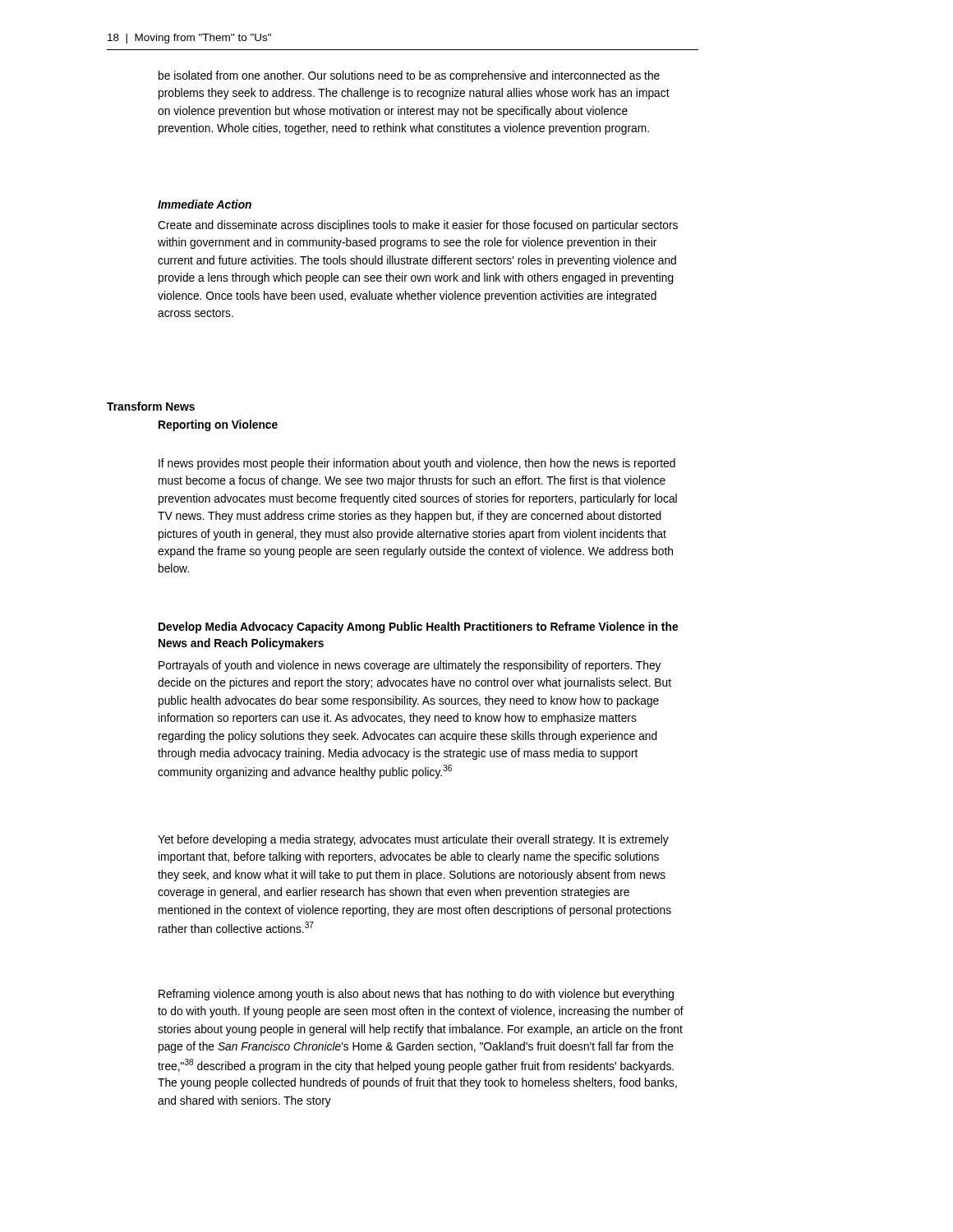This screenshot has height=1232, width=953.
Task: Locate the text block starting "be isolated from one"
Action: [x=413, y=102]
